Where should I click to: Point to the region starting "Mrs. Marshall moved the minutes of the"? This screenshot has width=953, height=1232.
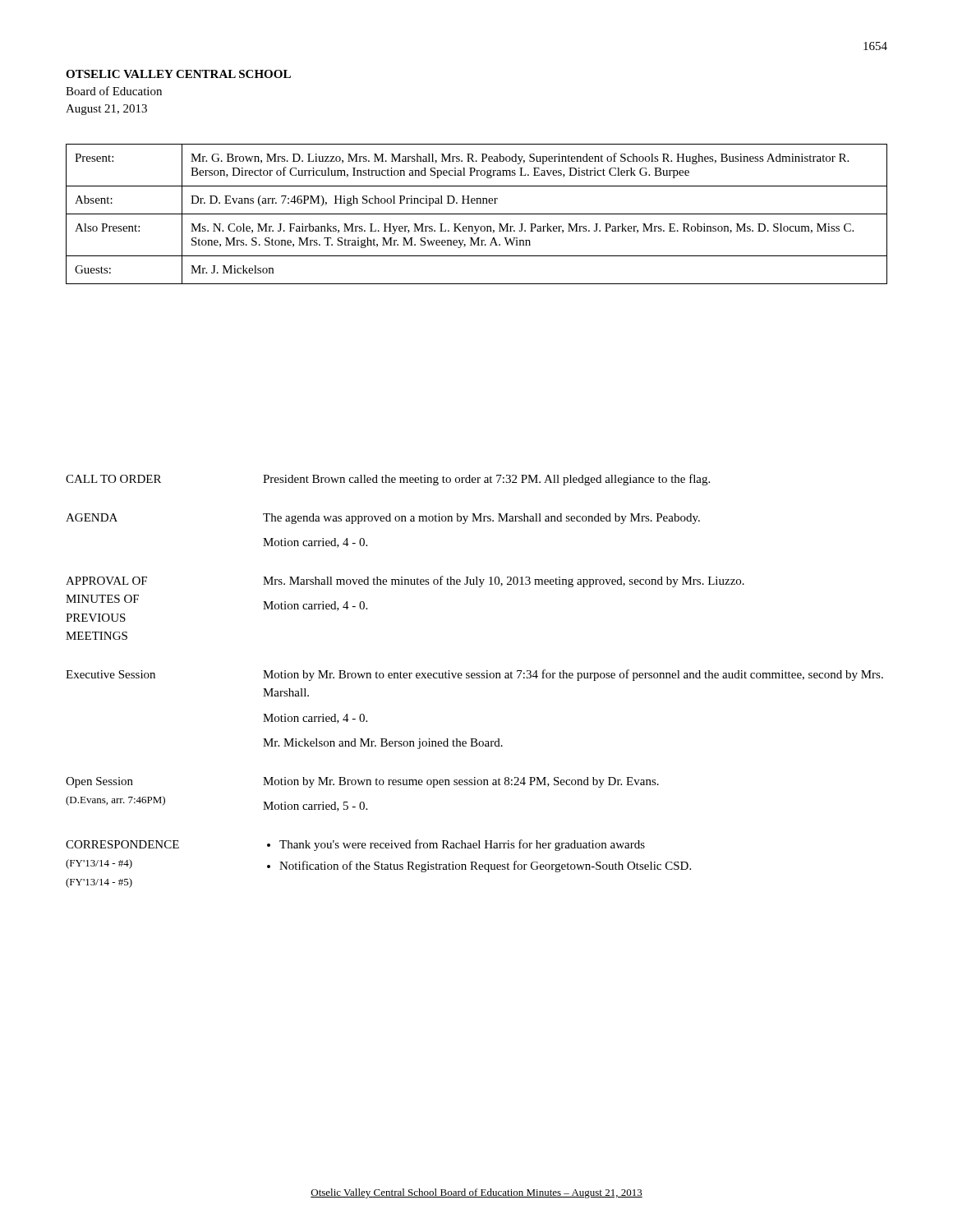tap(575, 593)
